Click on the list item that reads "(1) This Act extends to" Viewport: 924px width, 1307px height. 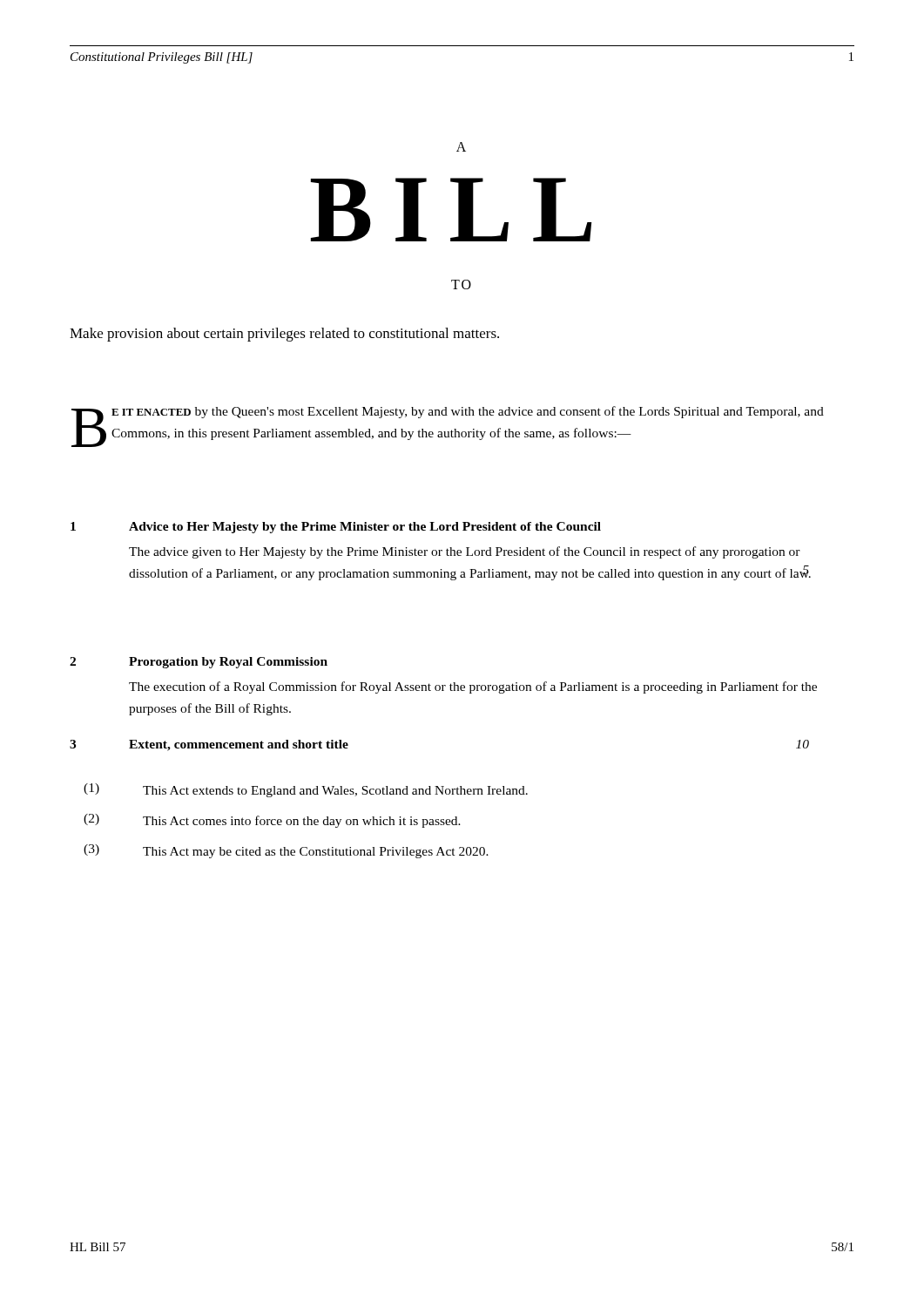click(x=462, y=790)
